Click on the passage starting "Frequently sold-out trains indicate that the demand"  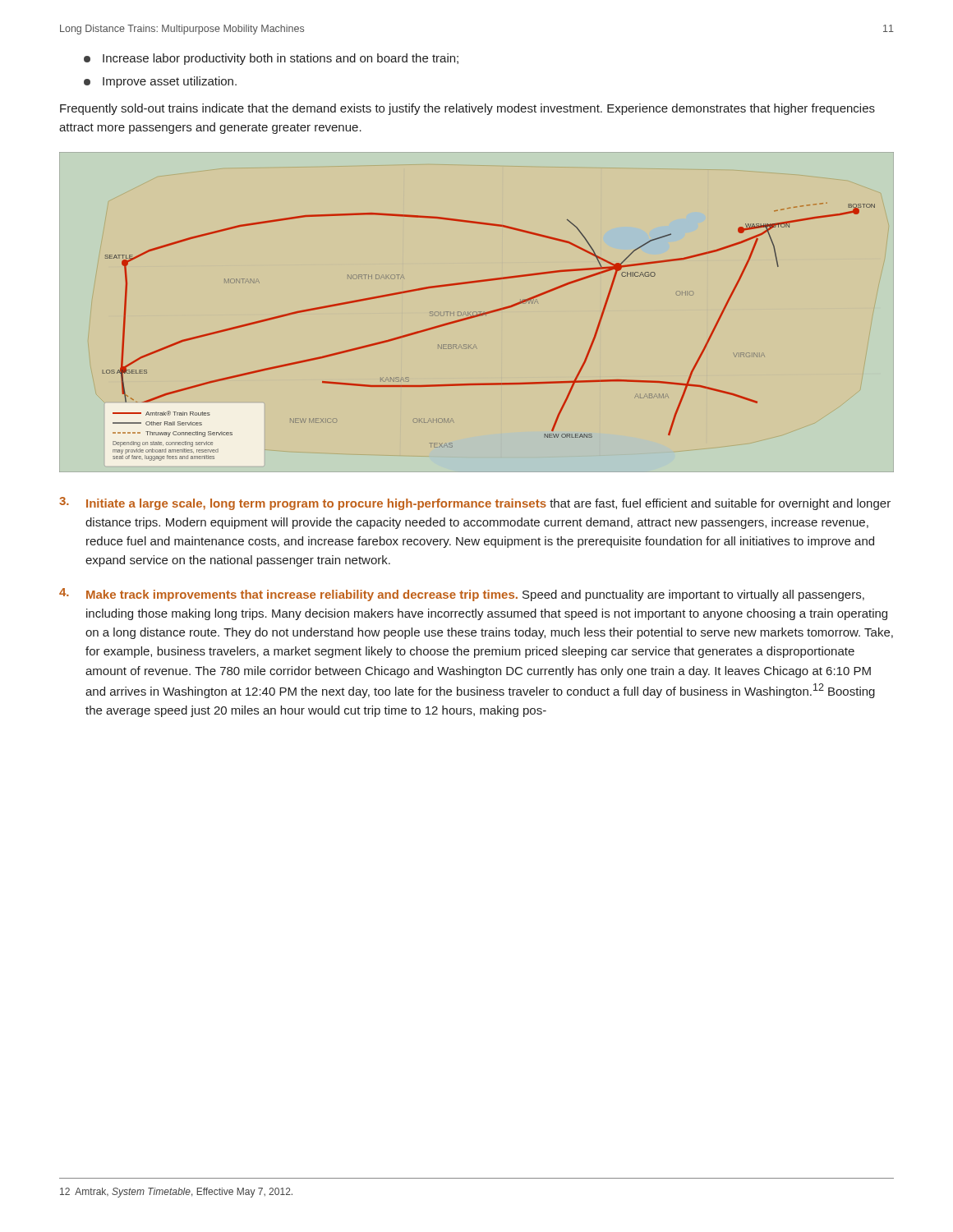coord(467,118)
